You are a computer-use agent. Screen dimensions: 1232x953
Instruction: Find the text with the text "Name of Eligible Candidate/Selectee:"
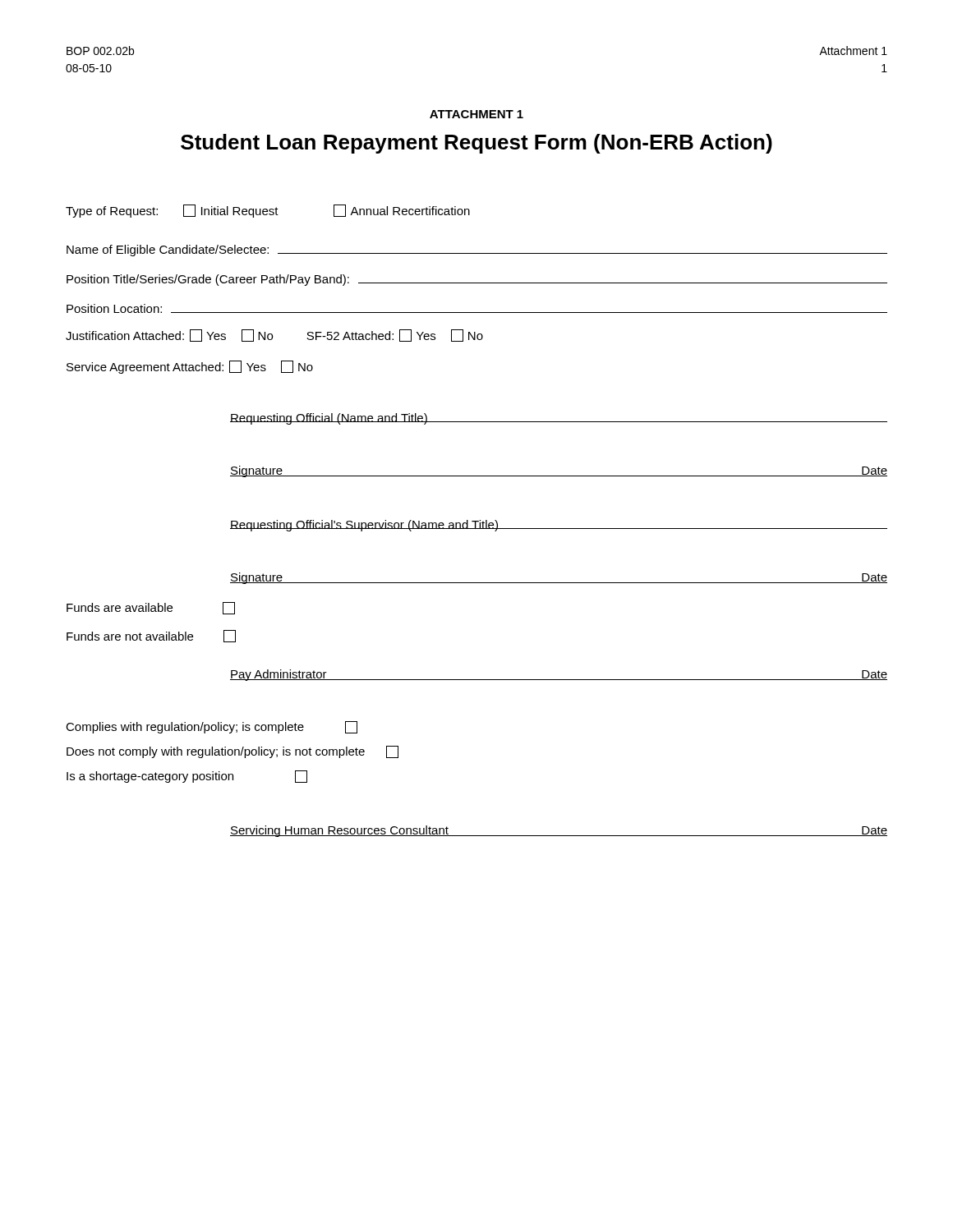(476, 247)
